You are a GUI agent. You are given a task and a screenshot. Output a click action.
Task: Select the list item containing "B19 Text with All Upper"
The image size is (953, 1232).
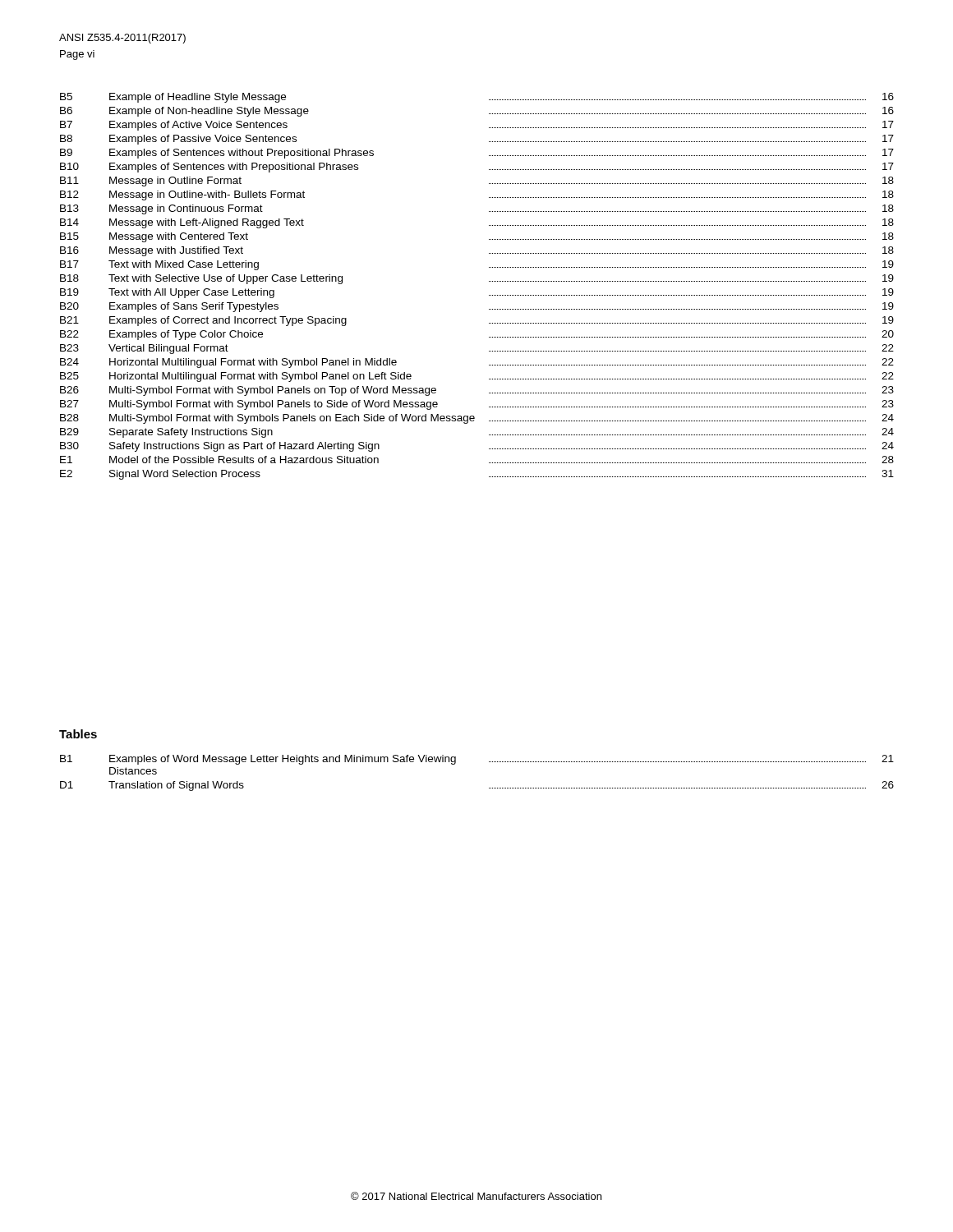coord(189,293)
